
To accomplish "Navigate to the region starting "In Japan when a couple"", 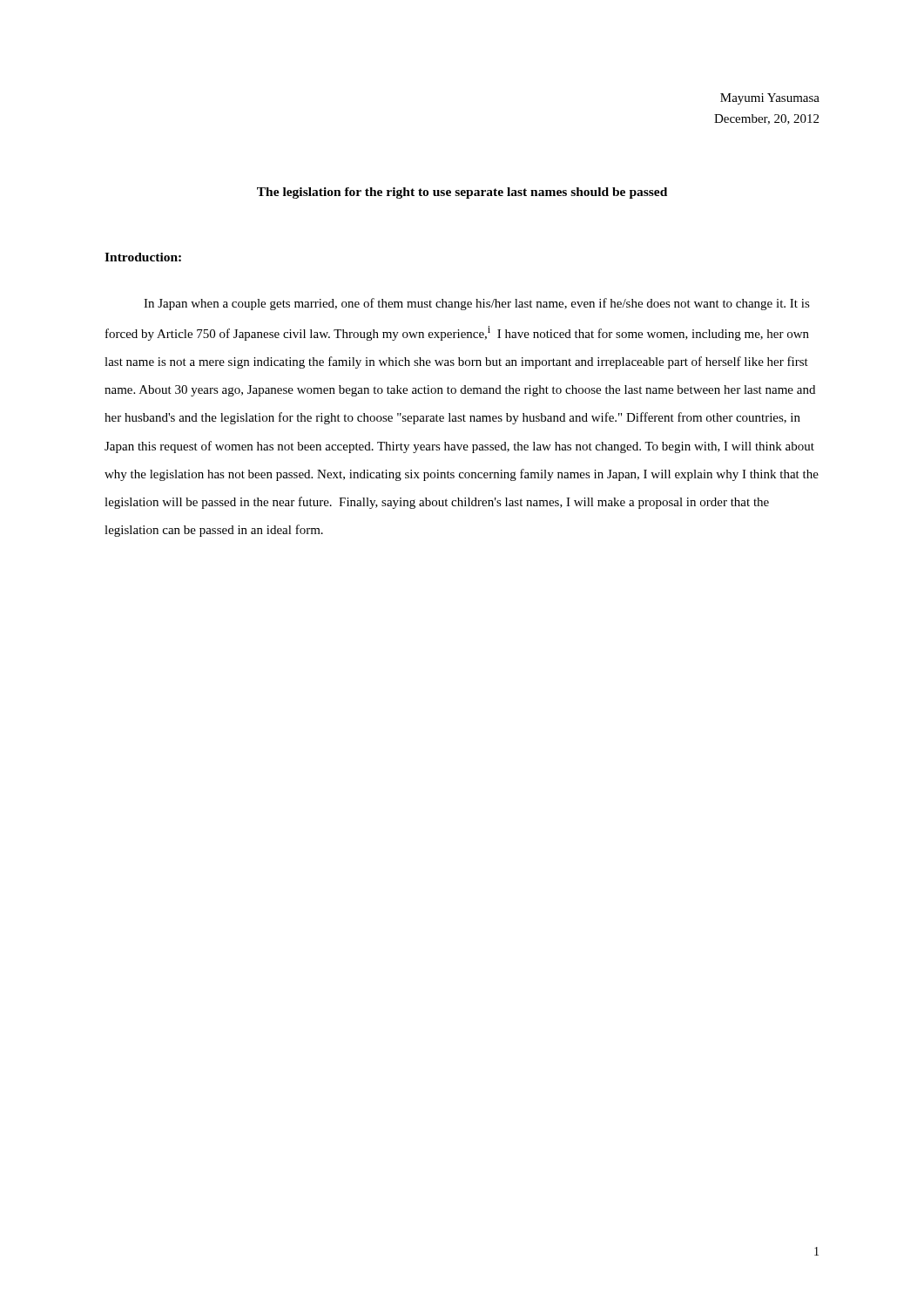I will point(462,417).
